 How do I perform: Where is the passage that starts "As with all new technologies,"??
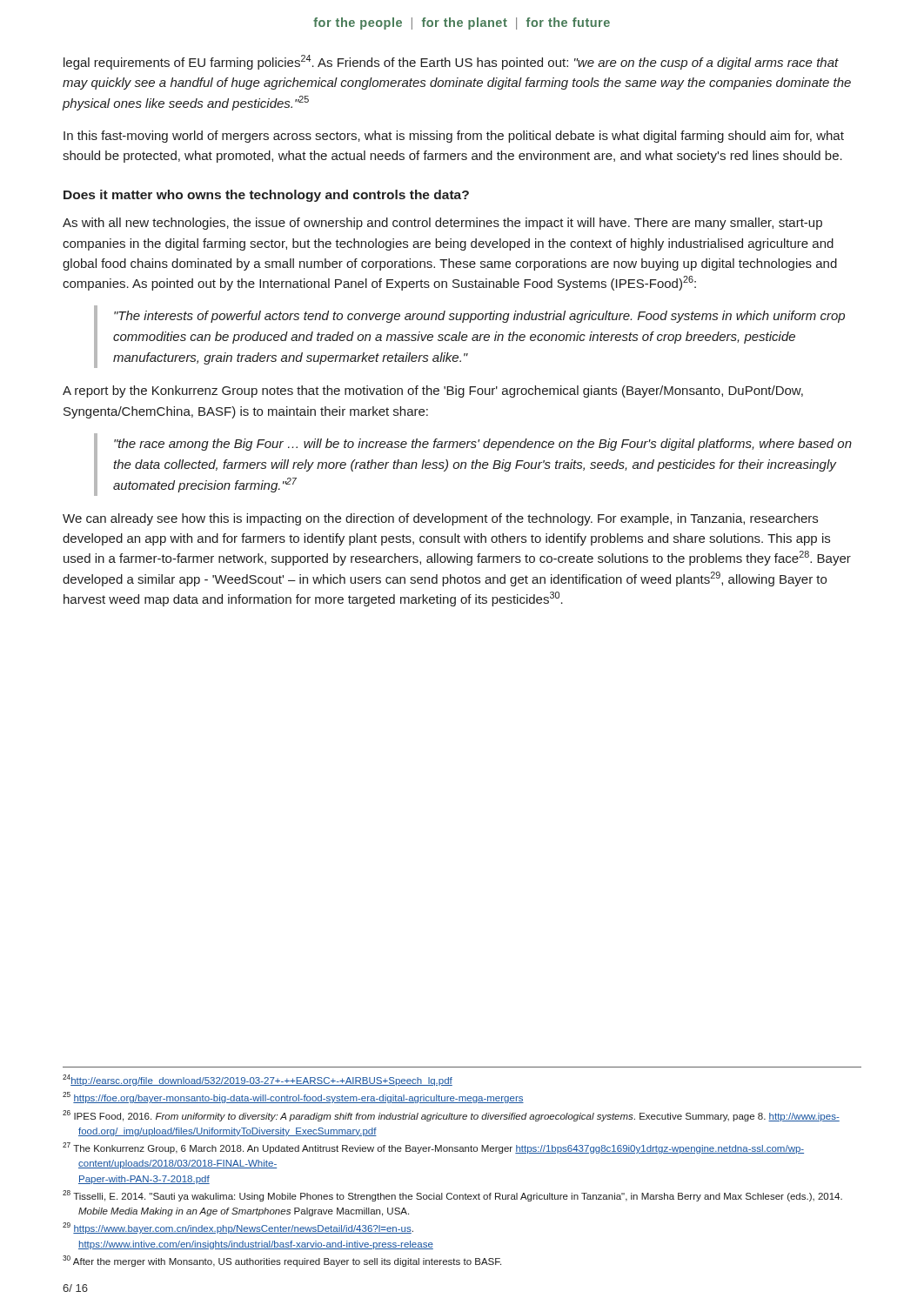(462, 253)
